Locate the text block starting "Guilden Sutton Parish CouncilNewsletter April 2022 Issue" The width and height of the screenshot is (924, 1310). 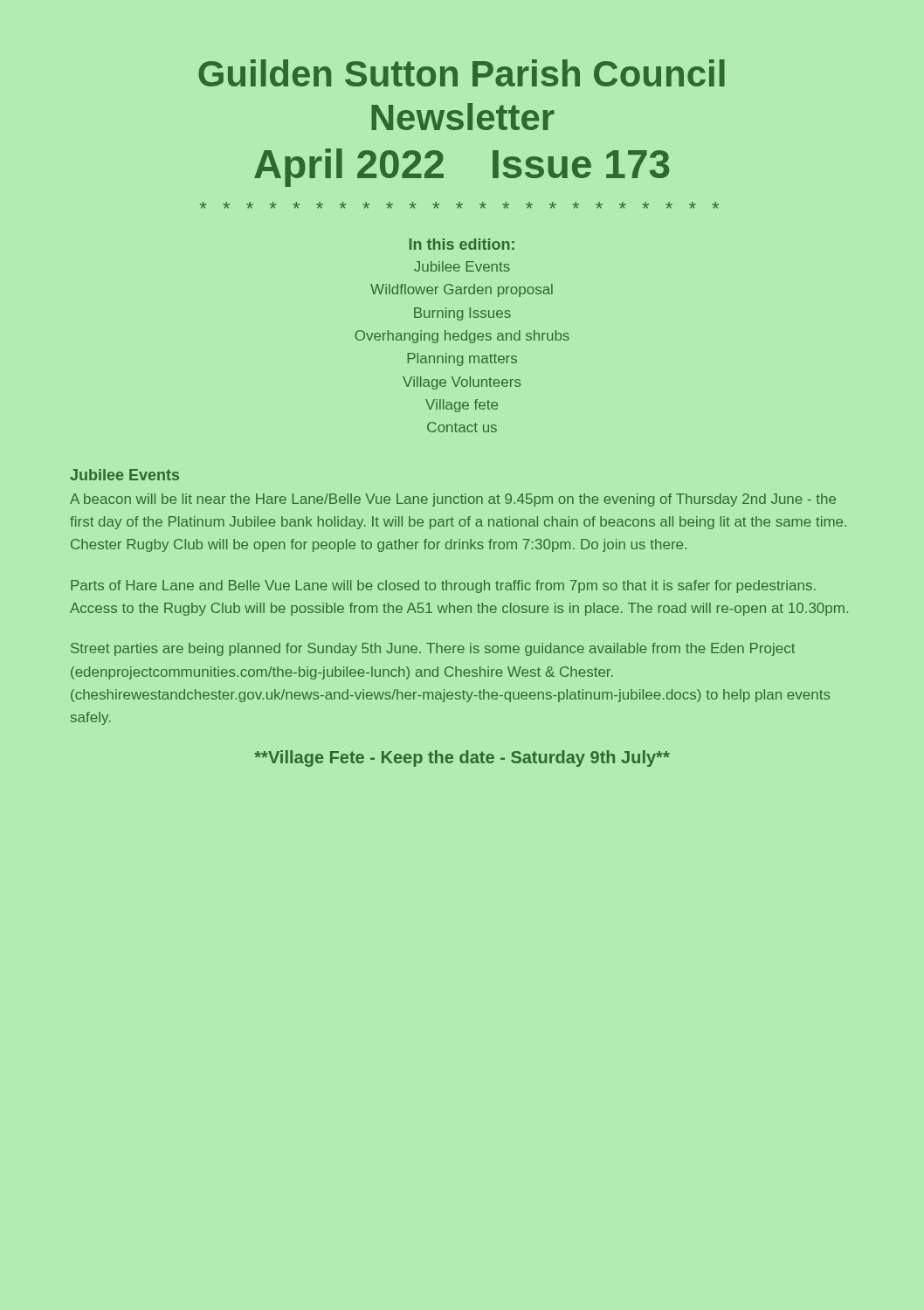(x=462, y=121)
